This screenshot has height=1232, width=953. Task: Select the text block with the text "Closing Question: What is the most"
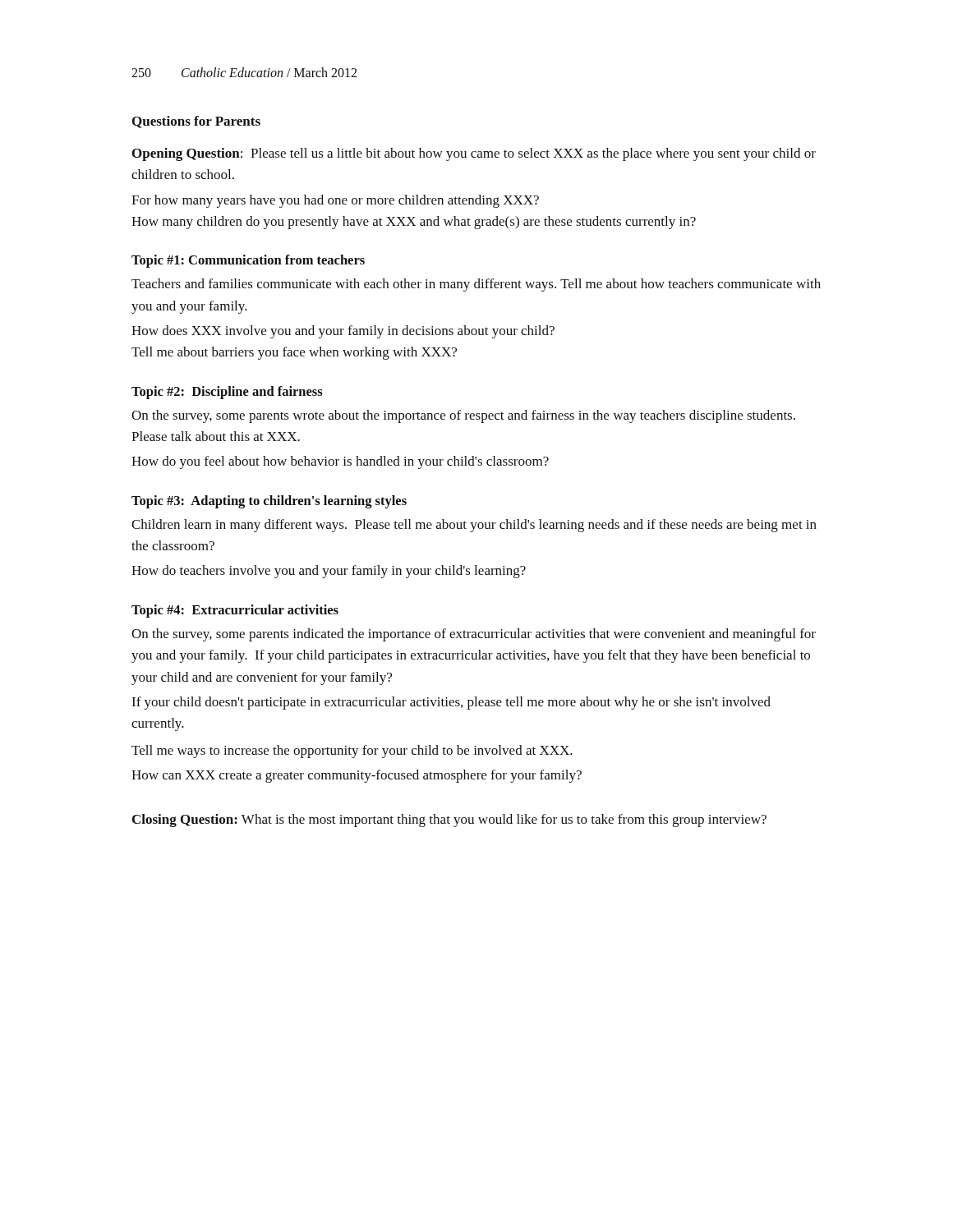tap(476, 820)
